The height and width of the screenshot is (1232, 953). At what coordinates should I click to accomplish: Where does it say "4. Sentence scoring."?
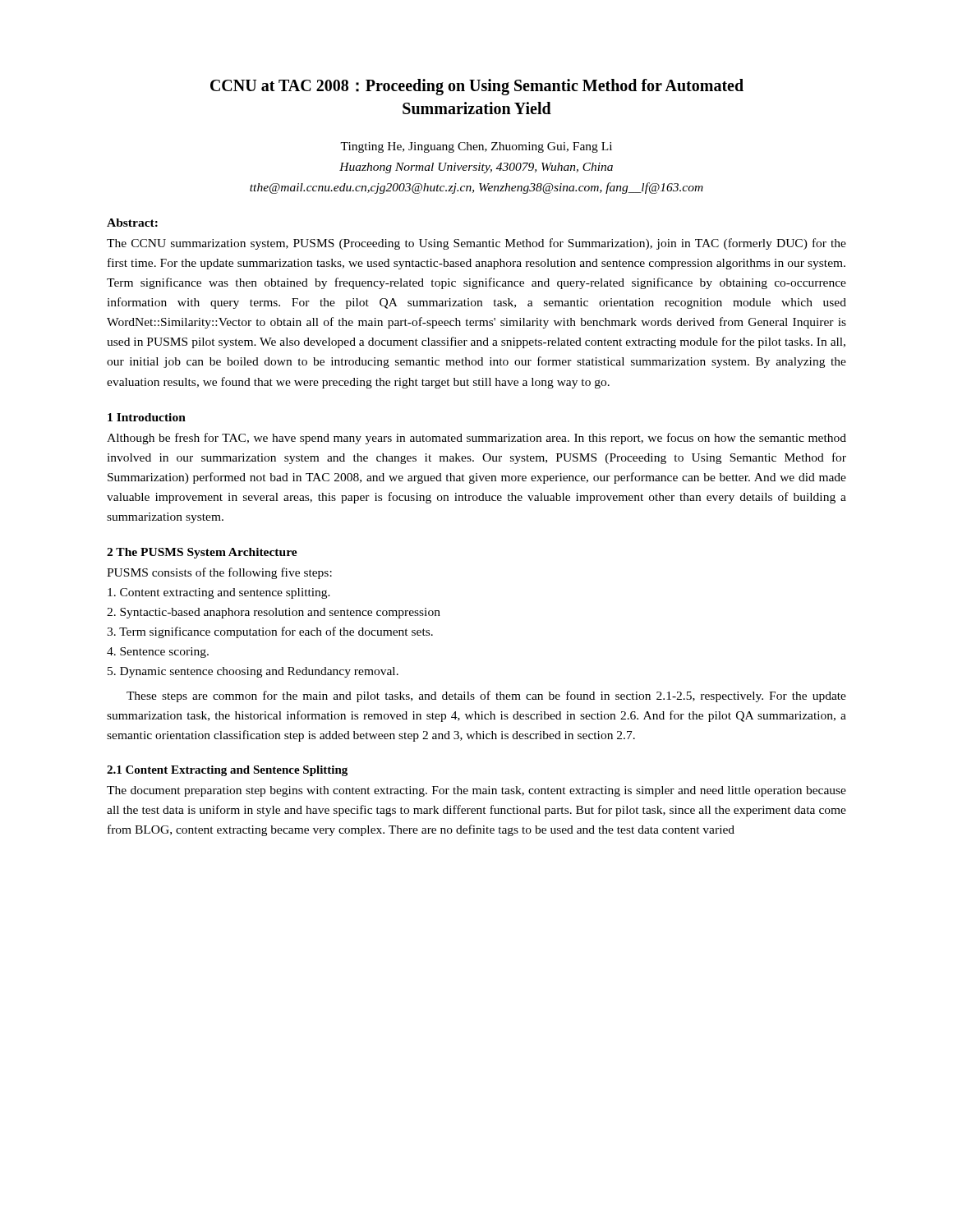click(158, 651)
